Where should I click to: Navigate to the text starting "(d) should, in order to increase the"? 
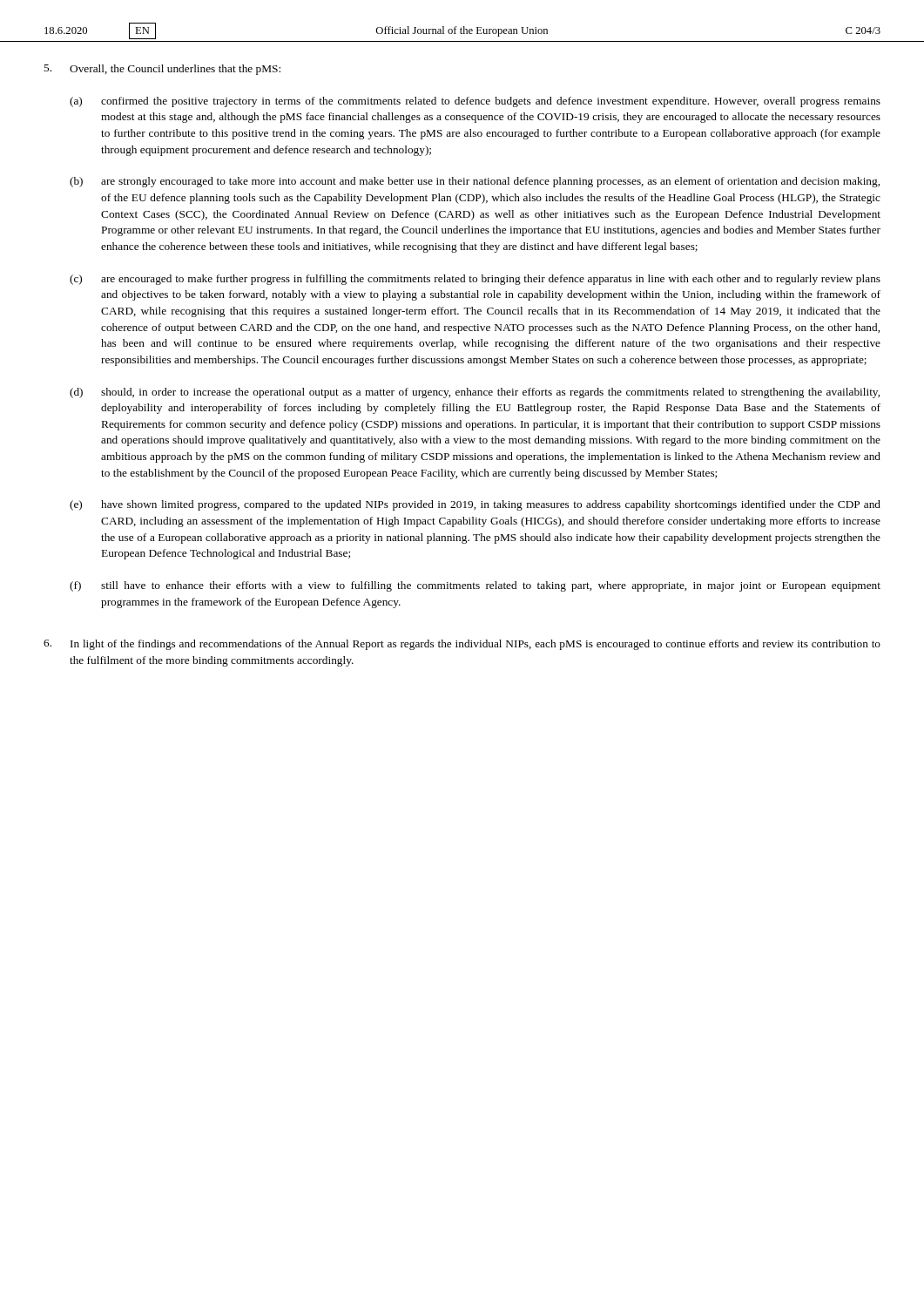(x=475, y=433)
